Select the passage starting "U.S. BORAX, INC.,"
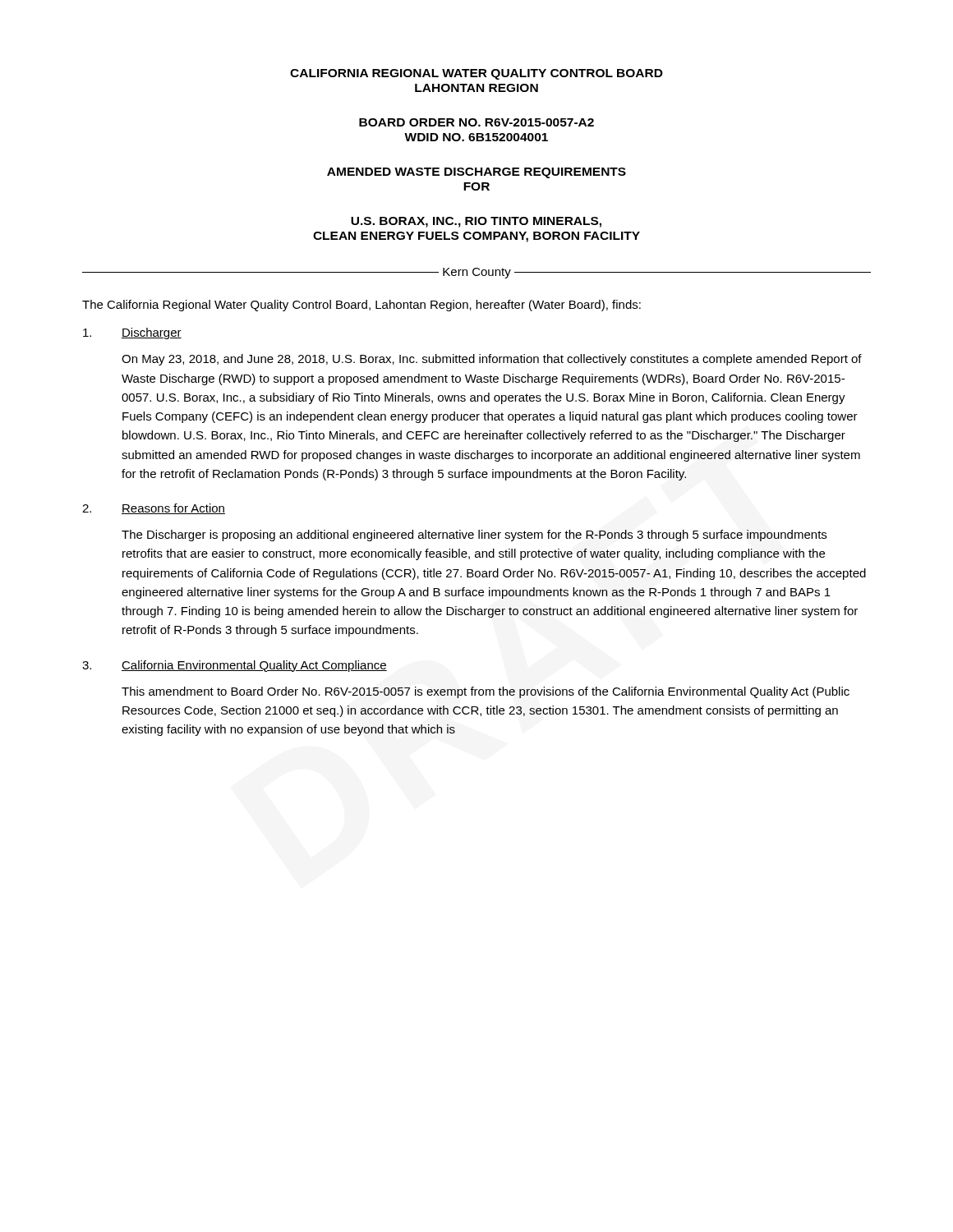The height and width of the screenshot is (1232, 953). click(x=476, y=228)
